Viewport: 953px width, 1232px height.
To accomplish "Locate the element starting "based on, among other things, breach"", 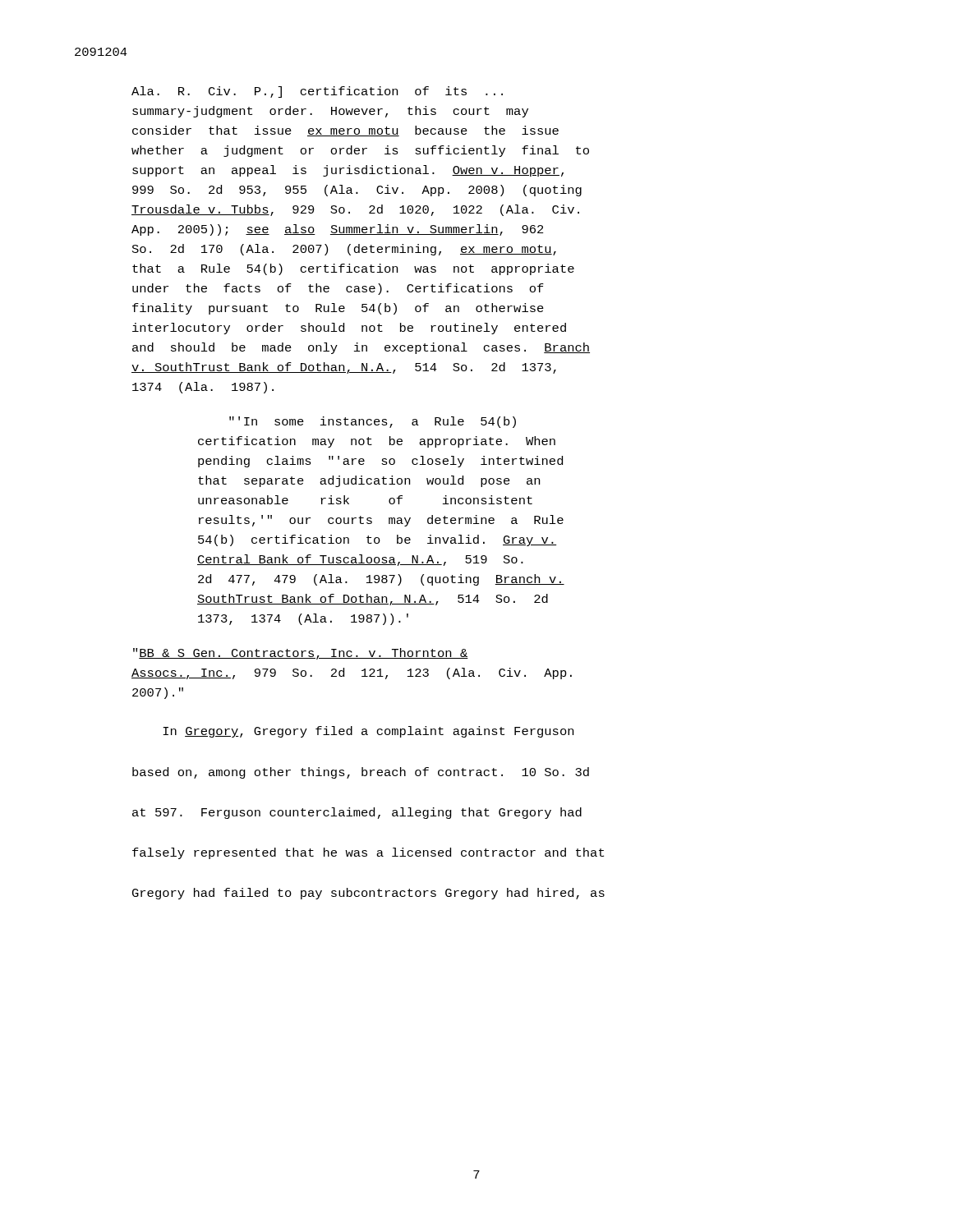I will click(361, 773).
